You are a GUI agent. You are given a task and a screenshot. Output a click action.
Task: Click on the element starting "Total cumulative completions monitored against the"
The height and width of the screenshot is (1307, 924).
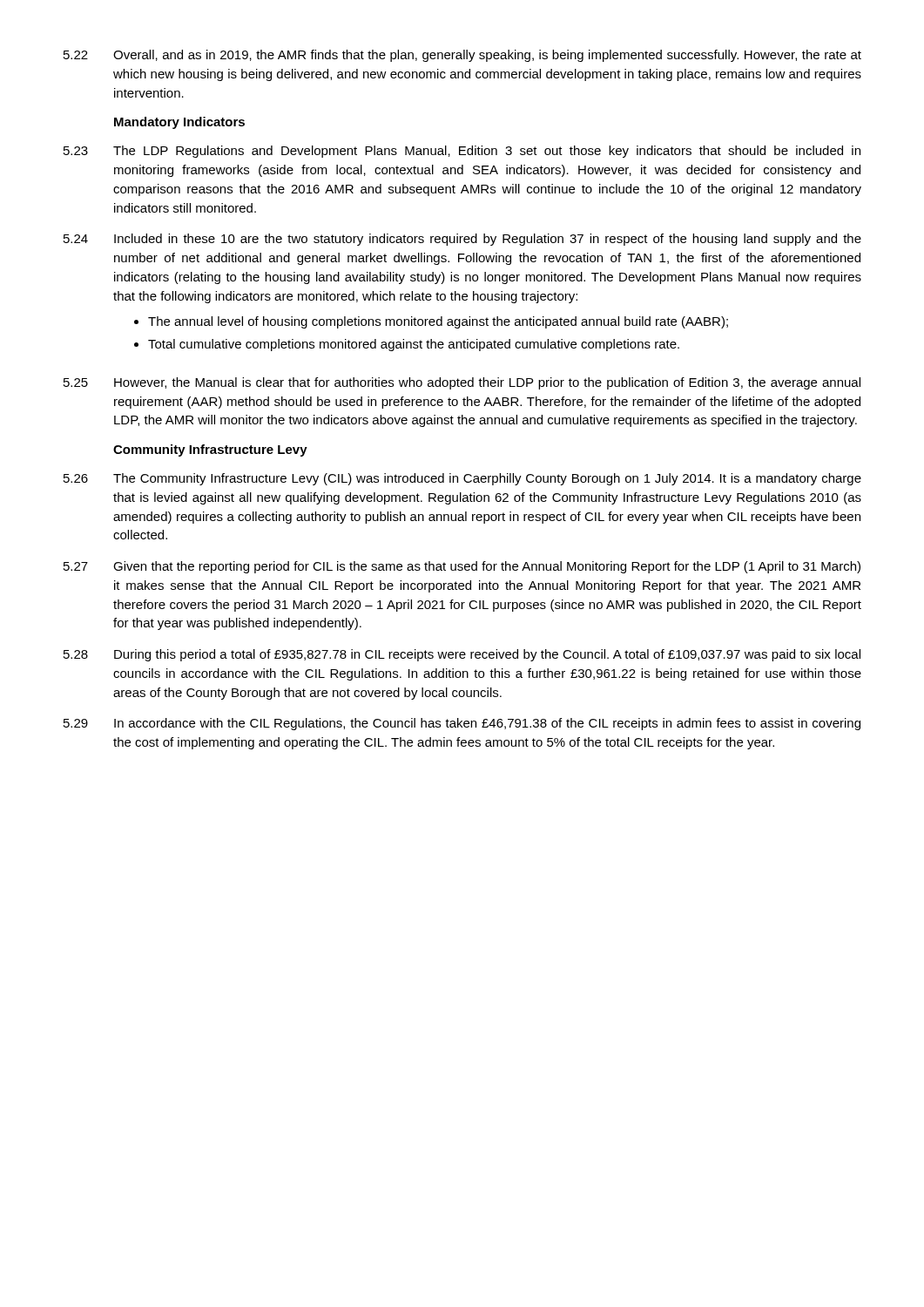coord(414,344)
